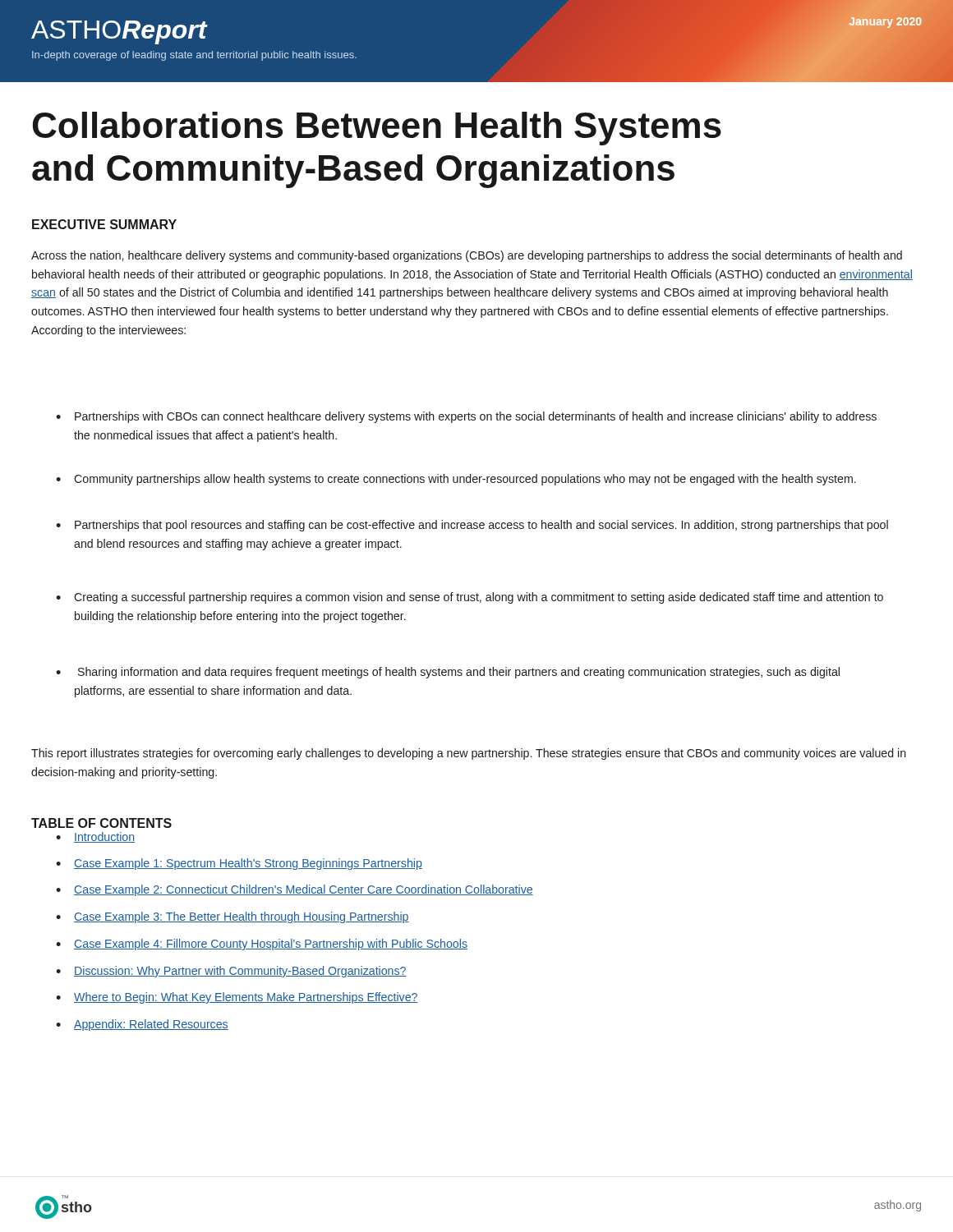Image resolution: width=953 pixels, height=1232 pixels.
Task: Point to the passage starting "Across the nation,"
Action: [476, 293]
